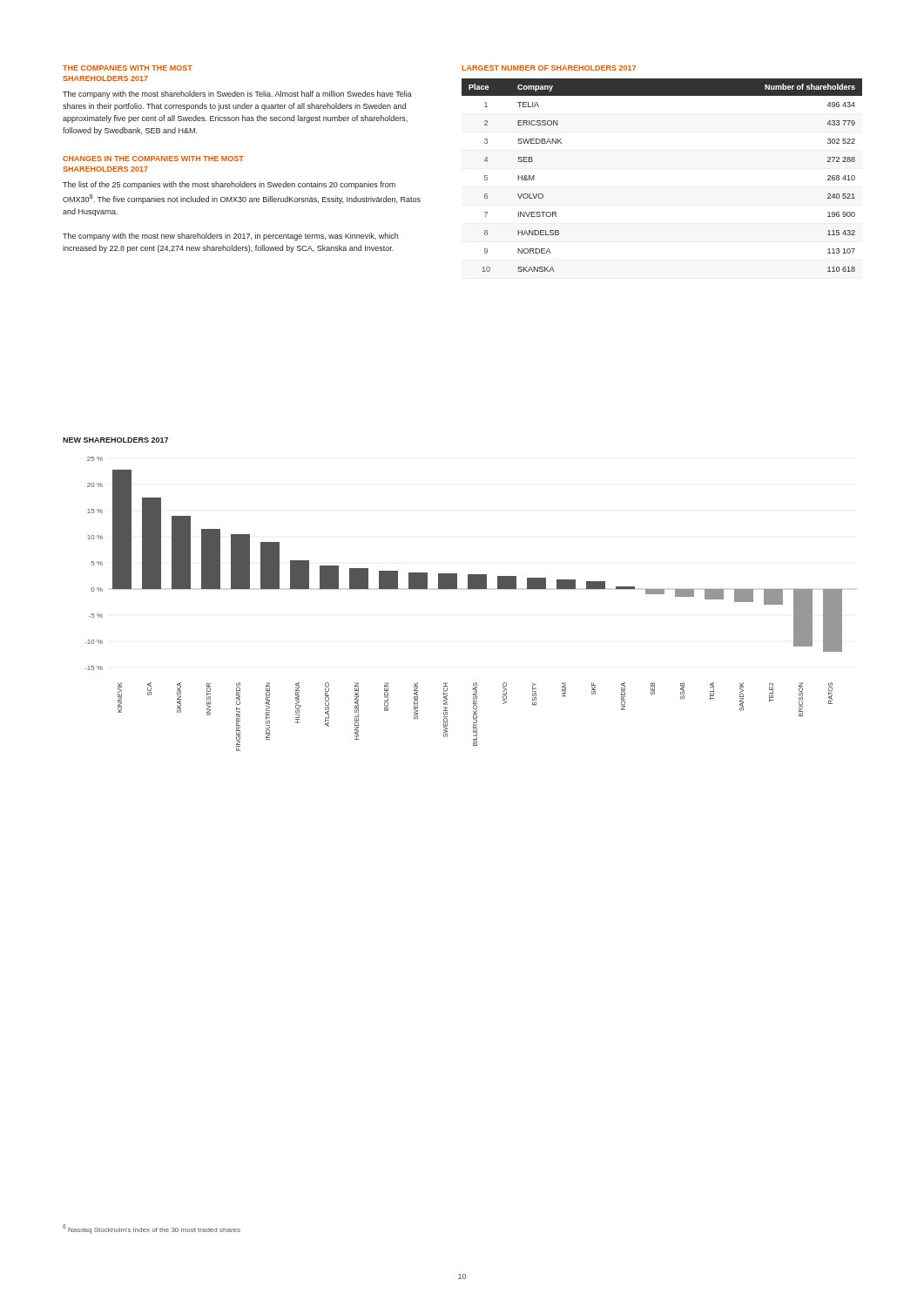Navigate to the element starting "The list of the 25 companies with"
Screen dimensions: 1307x924
coord(242,198)
